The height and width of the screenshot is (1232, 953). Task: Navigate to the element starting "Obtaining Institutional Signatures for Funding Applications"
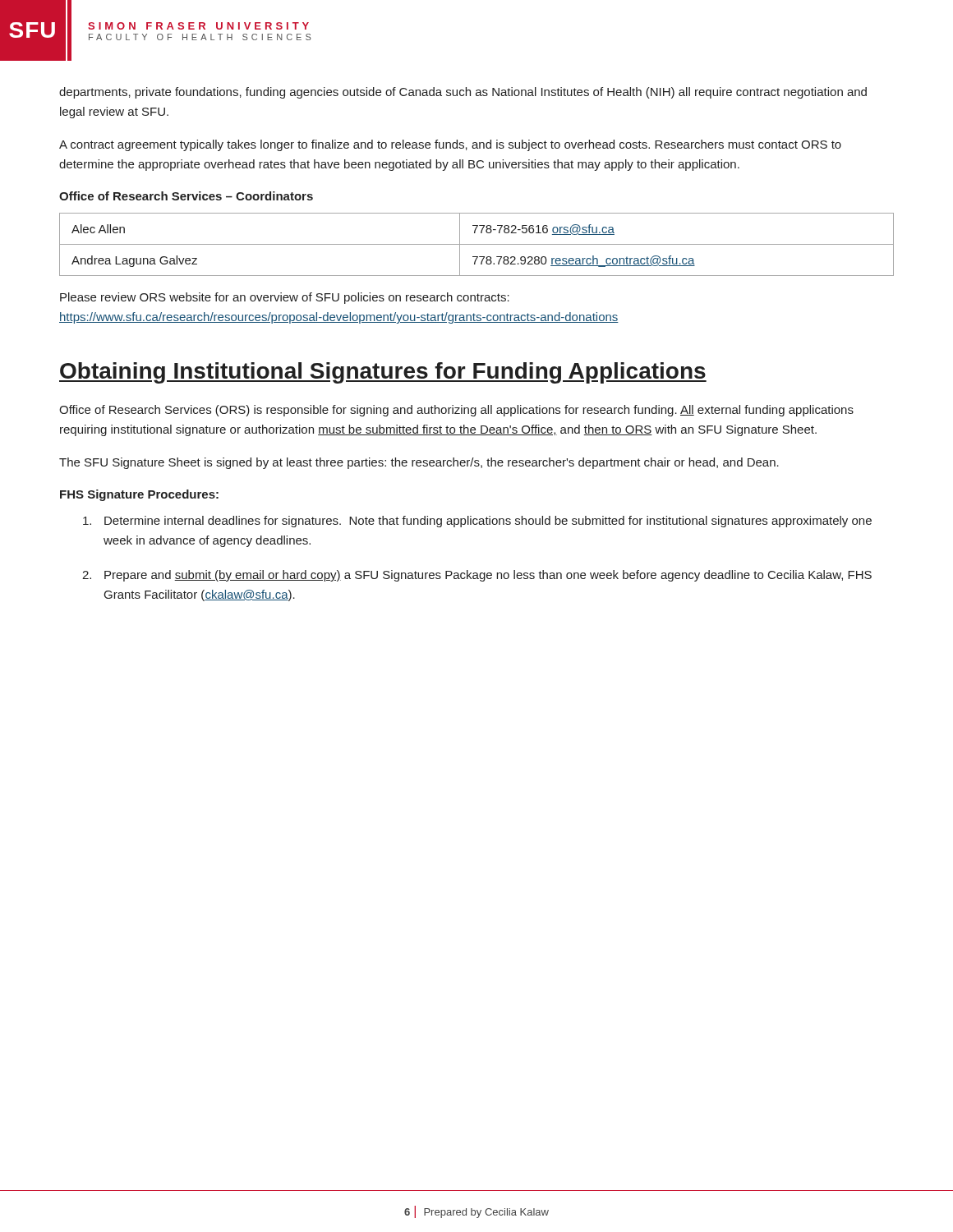tap(383, 371)
